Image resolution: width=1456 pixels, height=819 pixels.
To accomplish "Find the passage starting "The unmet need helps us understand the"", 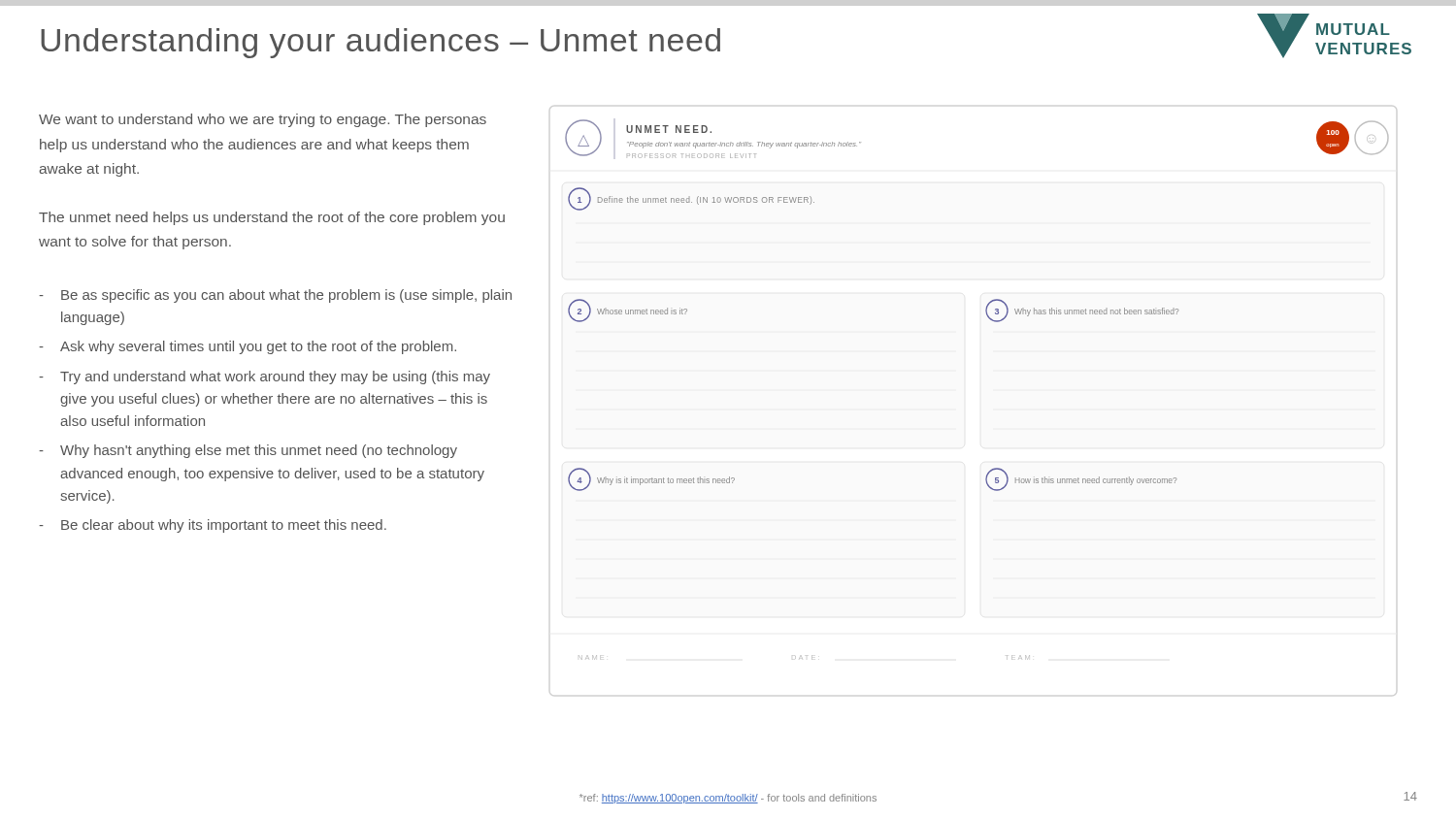I will 272,229.
